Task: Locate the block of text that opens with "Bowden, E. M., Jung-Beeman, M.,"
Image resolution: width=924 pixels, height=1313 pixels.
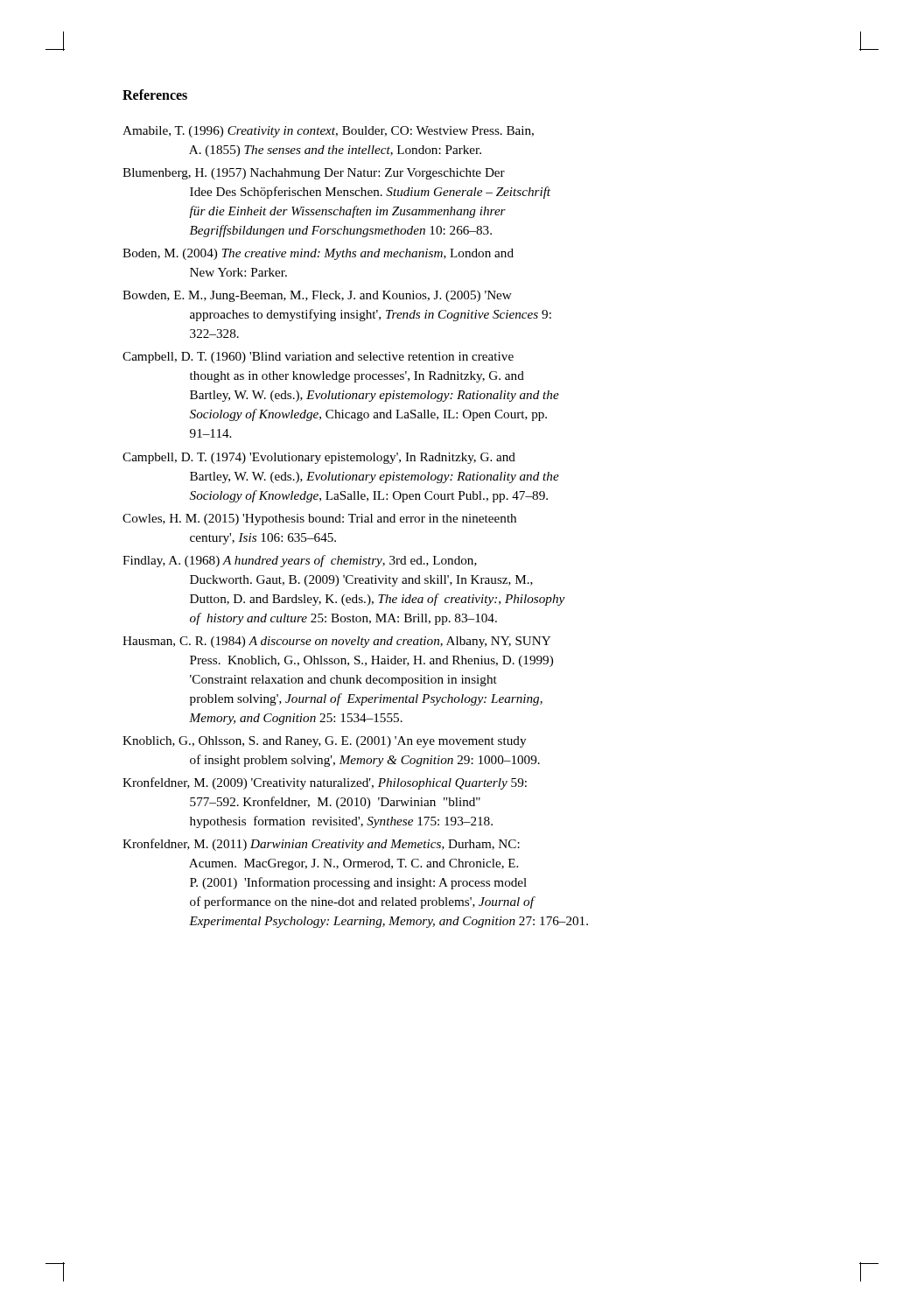Action: (x=337, y=314)
